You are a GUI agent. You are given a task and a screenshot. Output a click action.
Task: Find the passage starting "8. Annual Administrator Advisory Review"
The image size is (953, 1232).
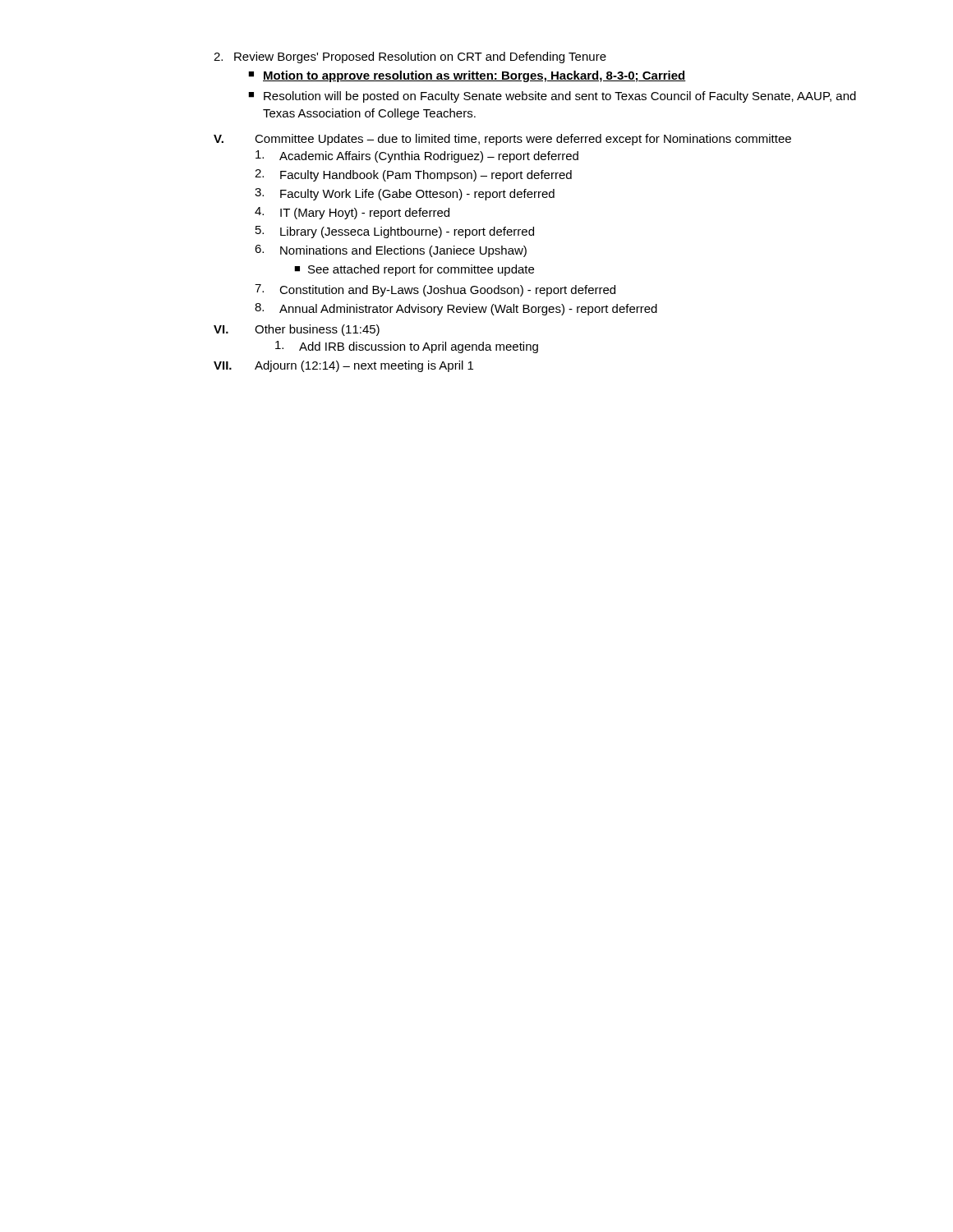click(571, 308)
